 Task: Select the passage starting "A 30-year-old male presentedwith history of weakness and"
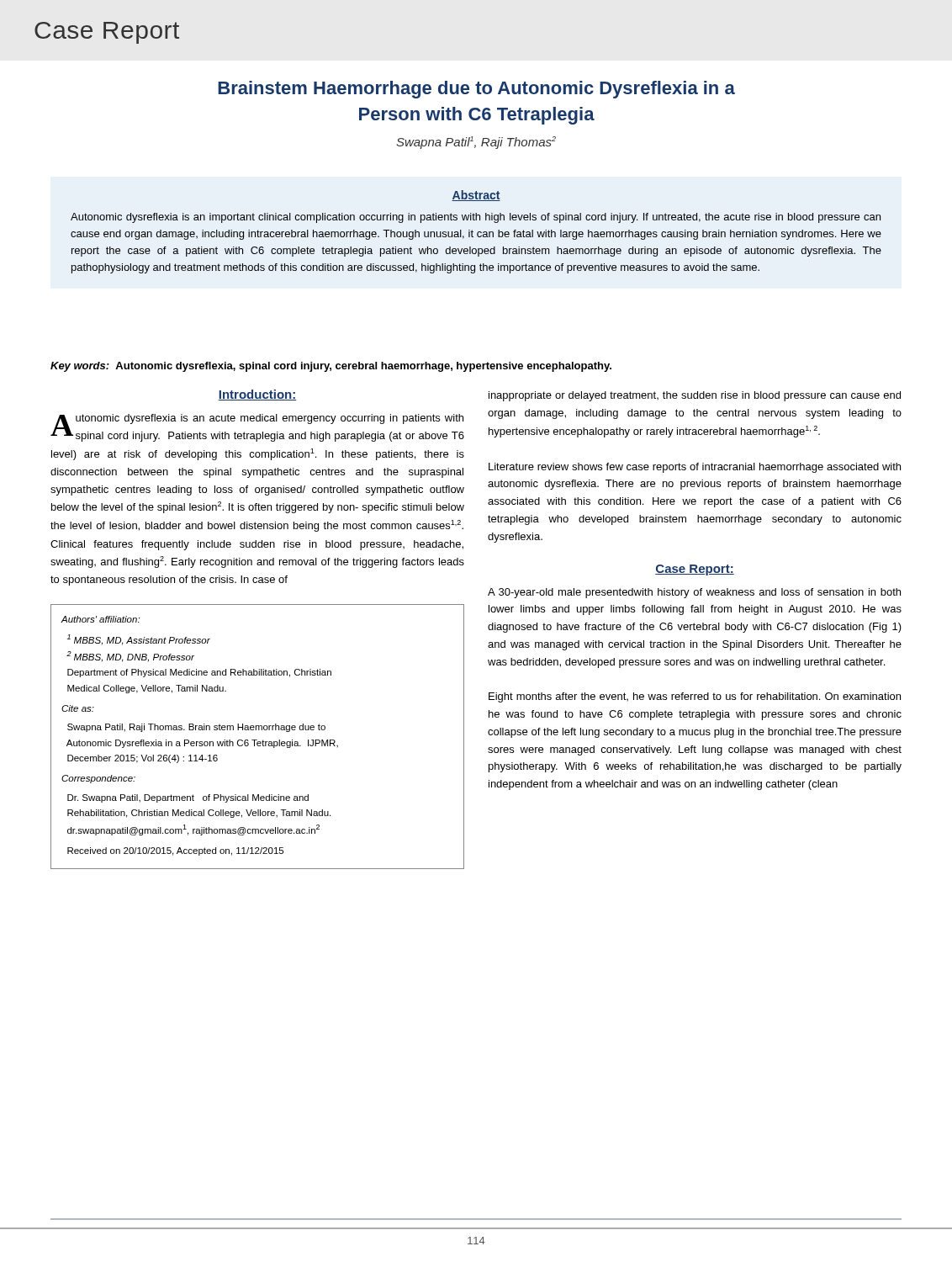coord(695,688)
